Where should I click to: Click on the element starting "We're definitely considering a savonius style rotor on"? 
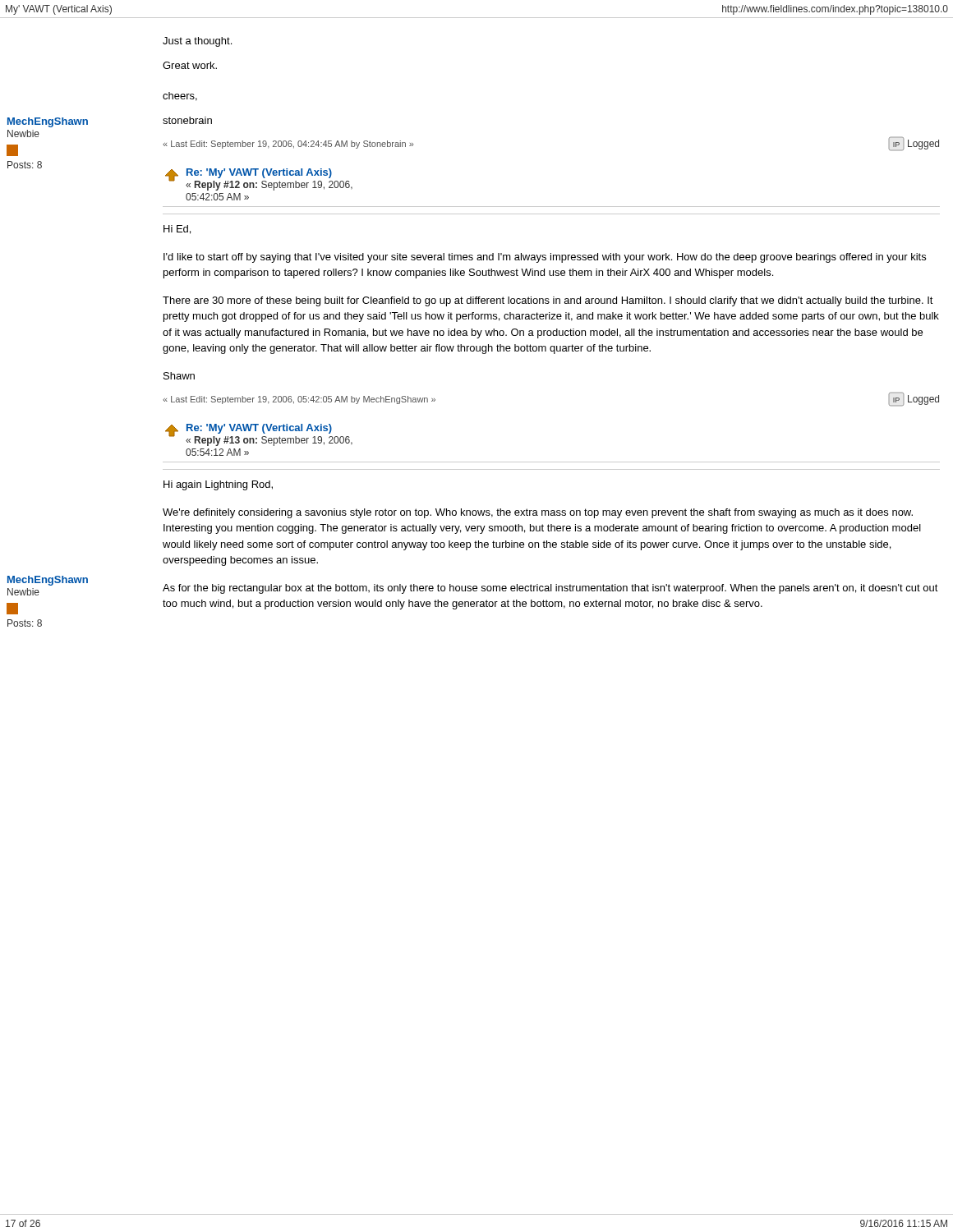(x=542, y=536)
